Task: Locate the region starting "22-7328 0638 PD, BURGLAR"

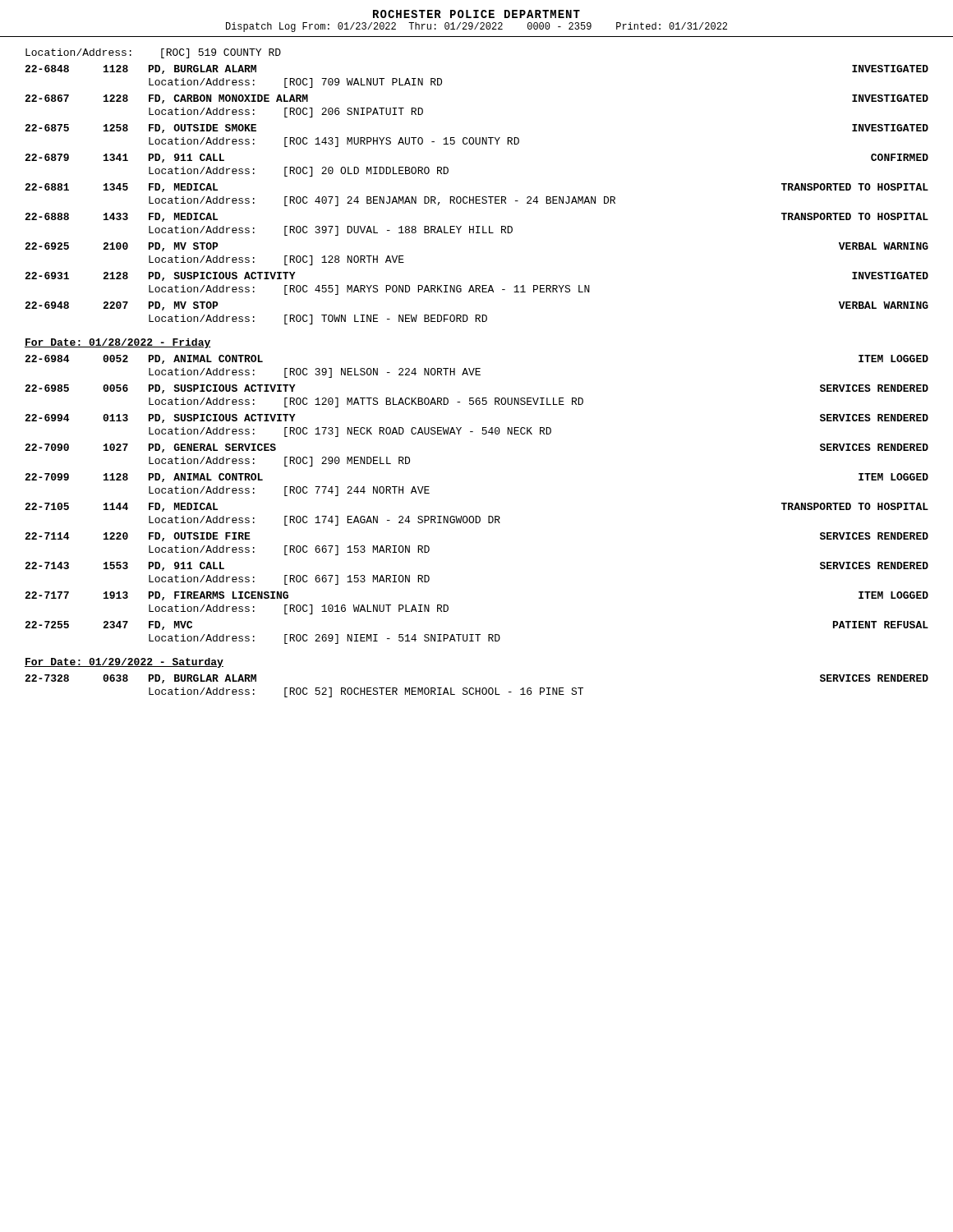Action: [476, 685]
